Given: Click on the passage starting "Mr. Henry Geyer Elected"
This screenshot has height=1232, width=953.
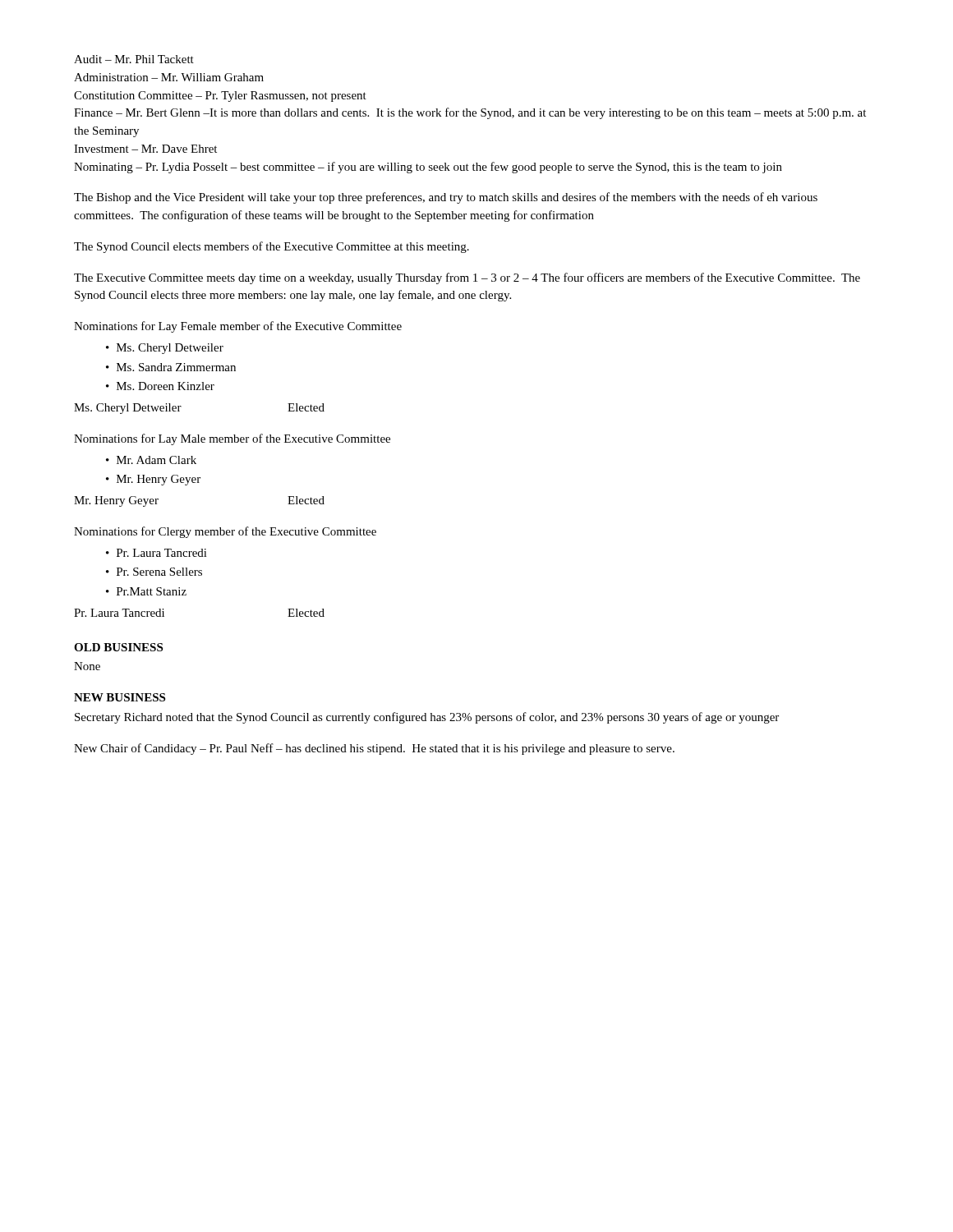Looking at the screenshot, I should point(117,501).
